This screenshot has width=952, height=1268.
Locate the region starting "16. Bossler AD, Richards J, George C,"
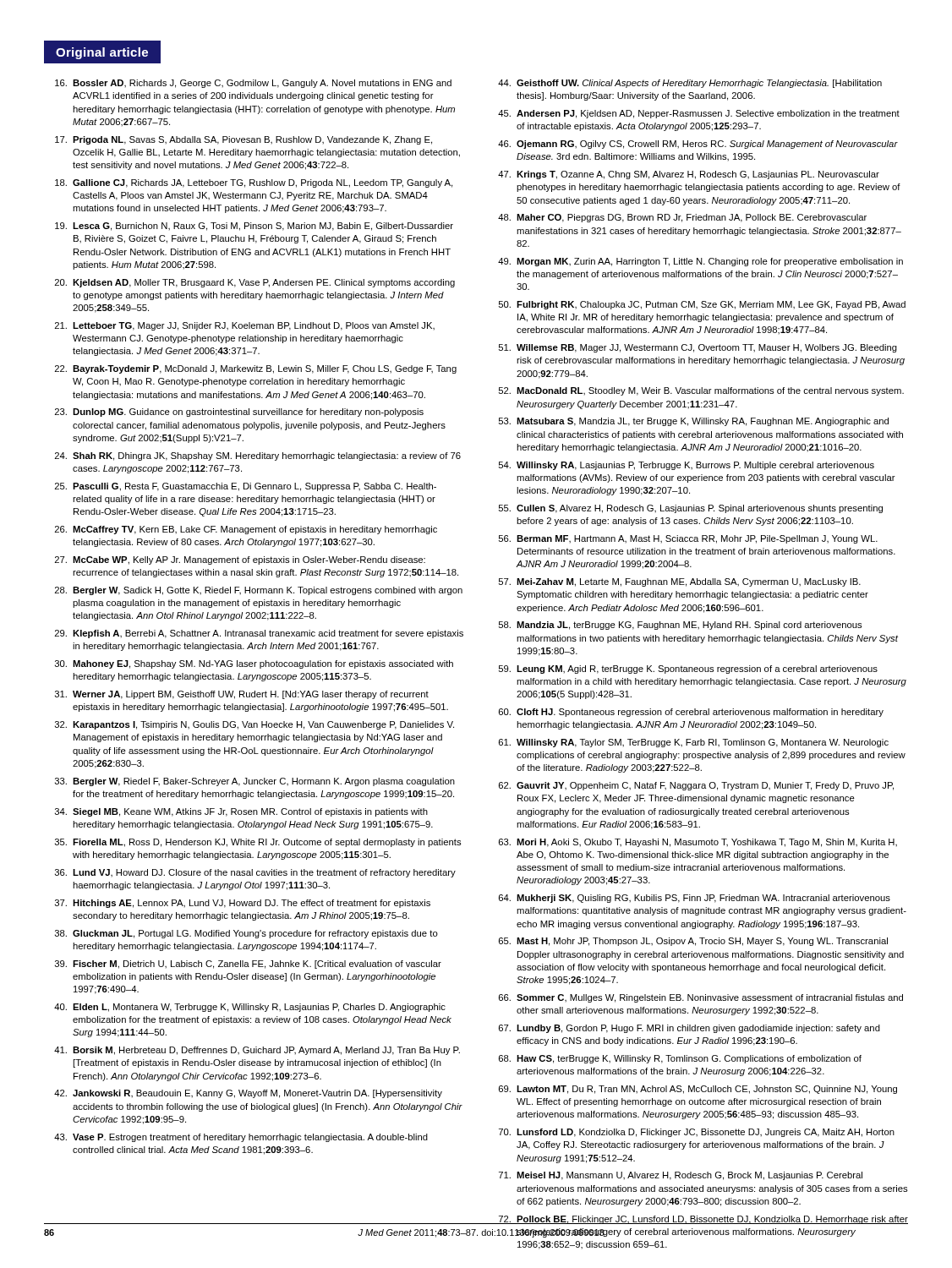click(x=254, y=103)
